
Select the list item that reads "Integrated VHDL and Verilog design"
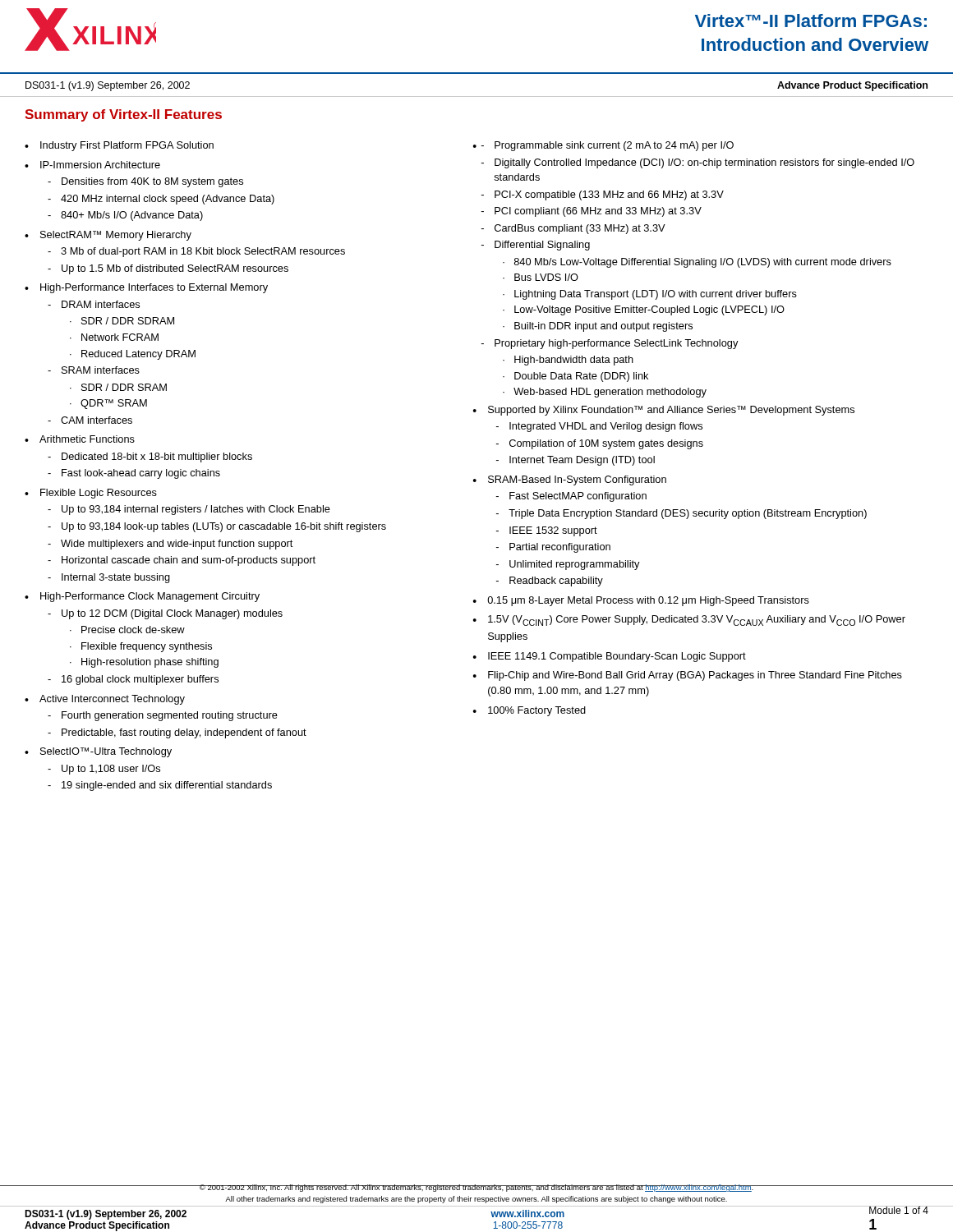click(x=606, y=426)
